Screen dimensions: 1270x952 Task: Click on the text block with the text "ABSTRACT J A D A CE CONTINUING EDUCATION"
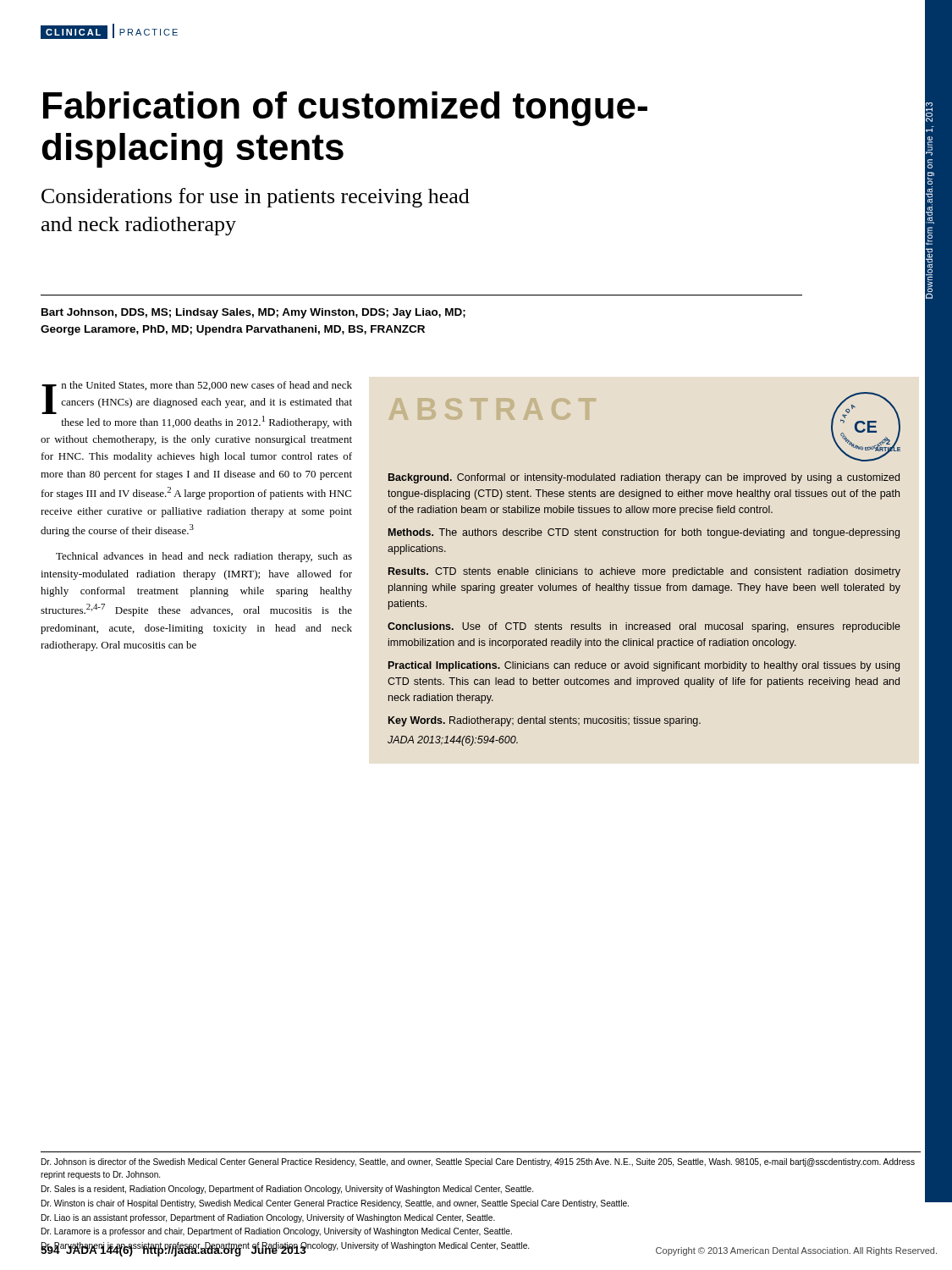coord(644,570)
